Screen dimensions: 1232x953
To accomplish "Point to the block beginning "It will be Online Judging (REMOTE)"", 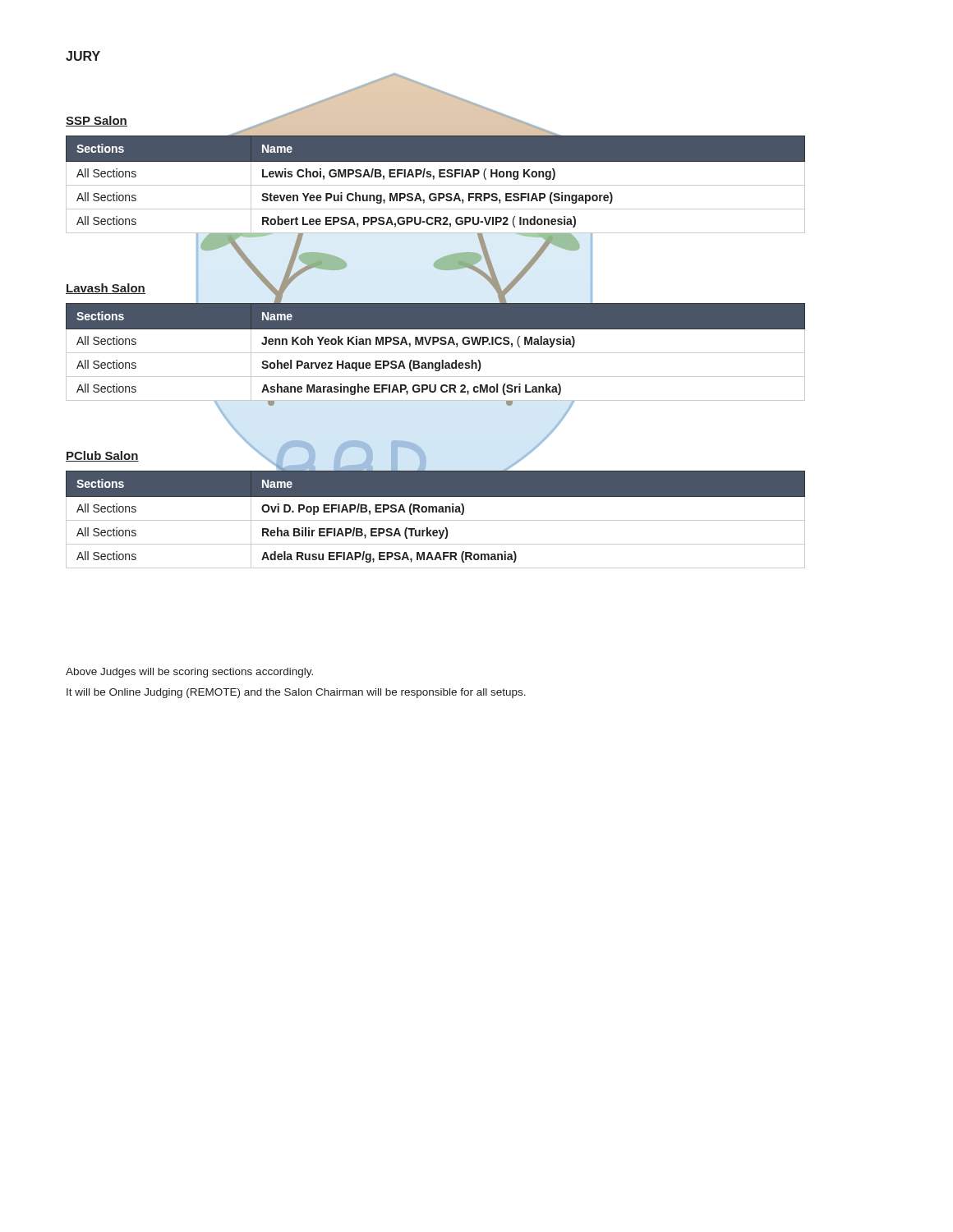I will pyautogui.click(x=476, y=692).
